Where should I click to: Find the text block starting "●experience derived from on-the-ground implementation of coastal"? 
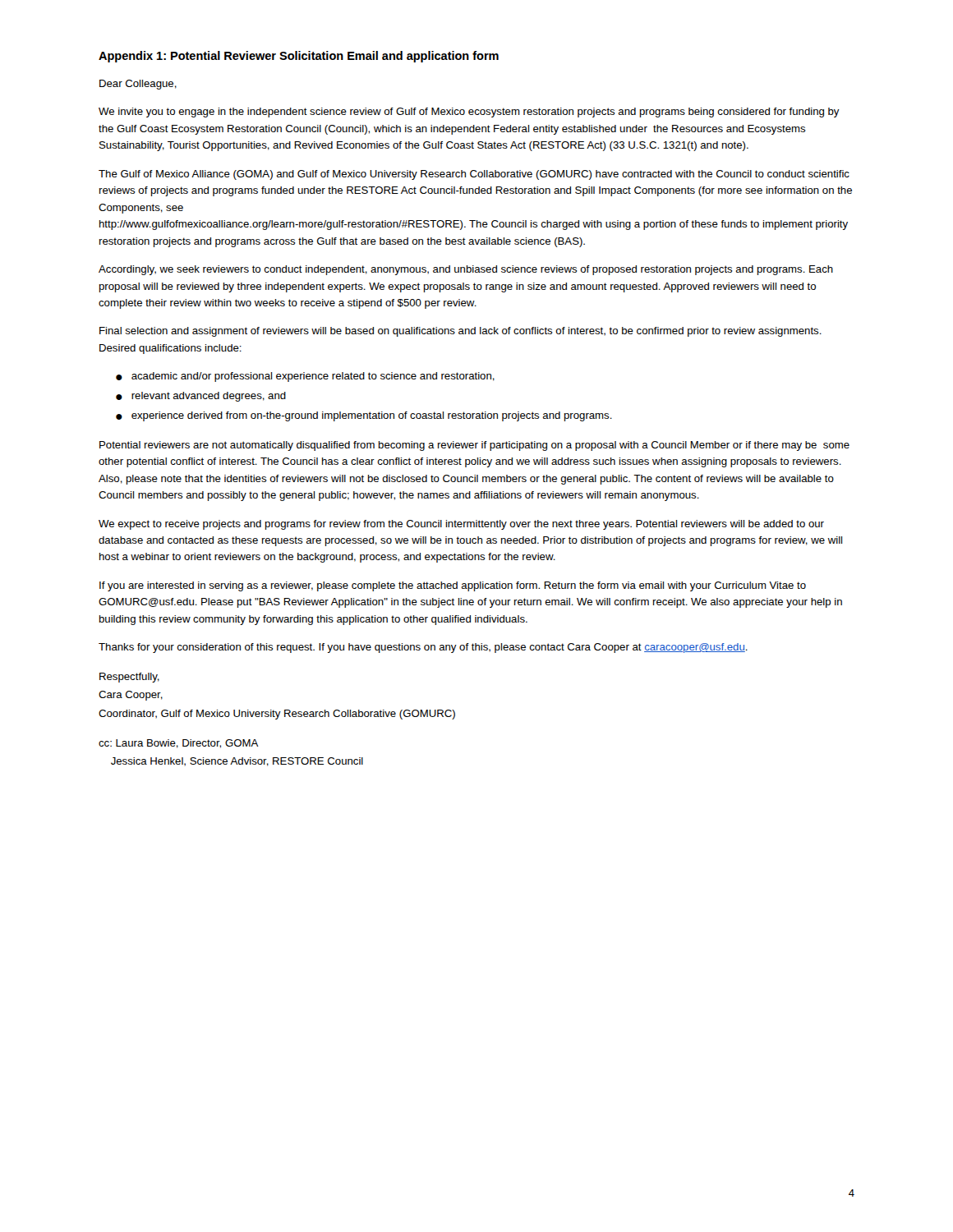tap(476, 416)
